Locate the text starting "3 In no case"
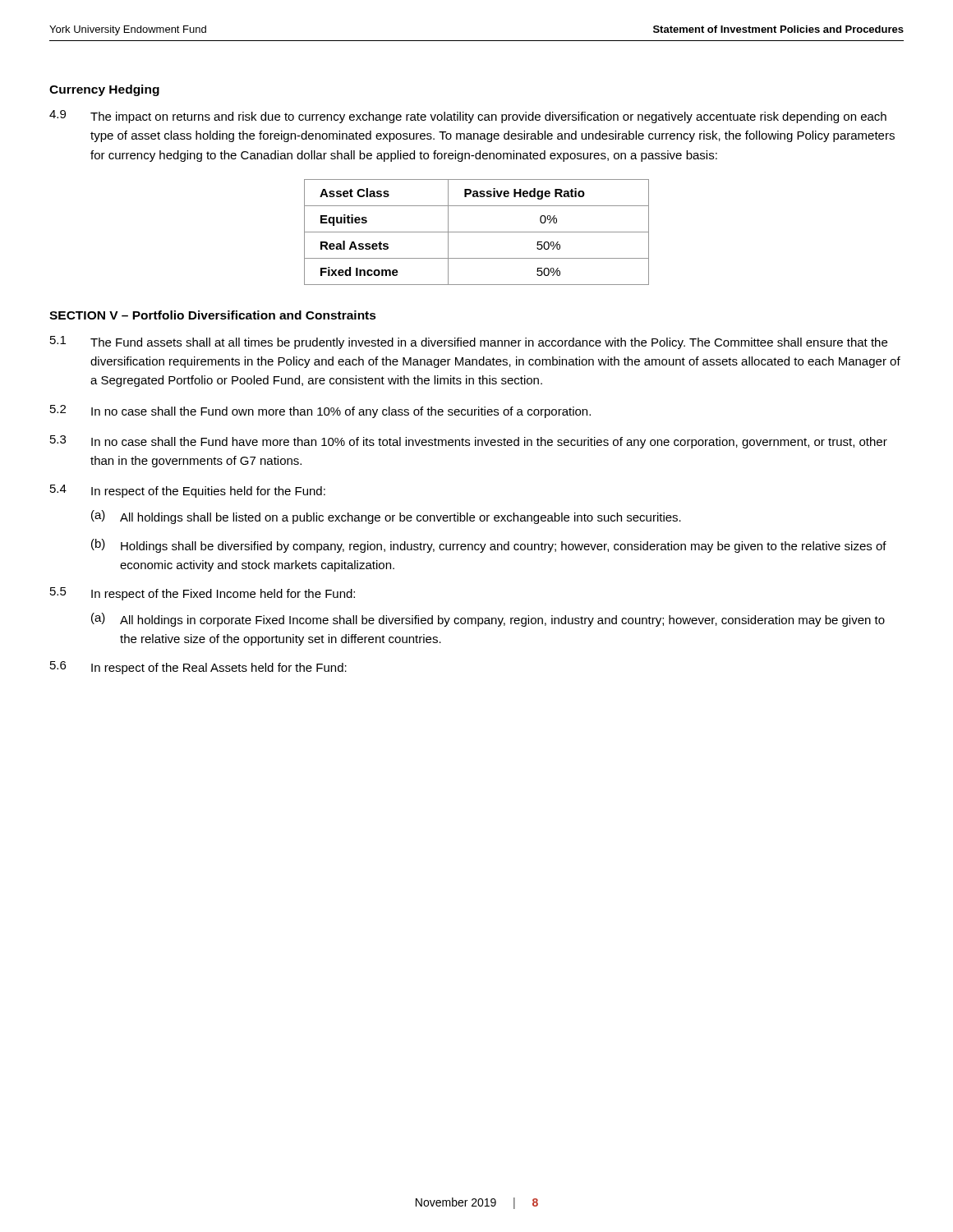953x1232 pixels. 476,451
